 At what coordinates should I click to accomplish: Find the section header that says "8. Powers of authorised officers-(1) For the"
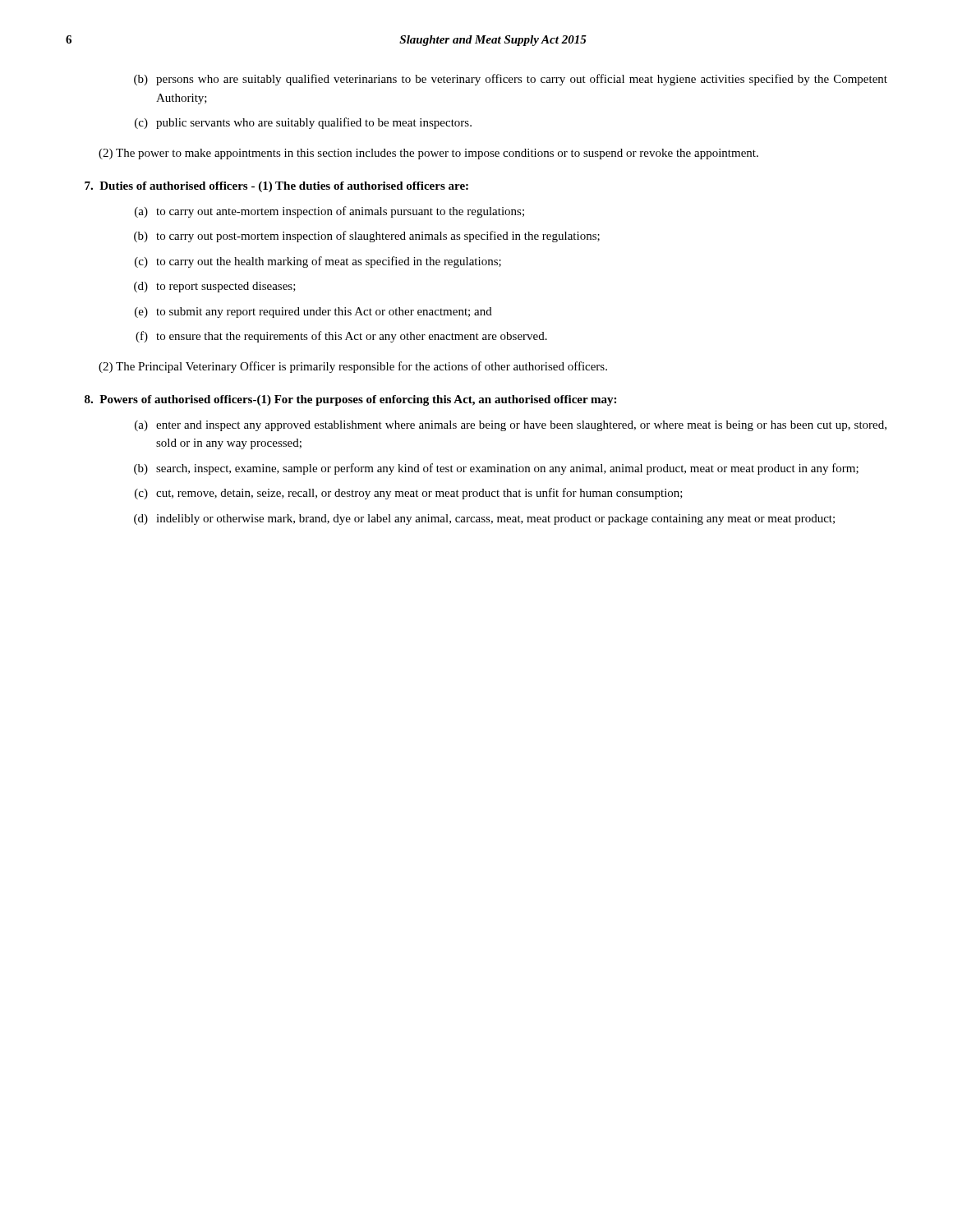(342, 399)
